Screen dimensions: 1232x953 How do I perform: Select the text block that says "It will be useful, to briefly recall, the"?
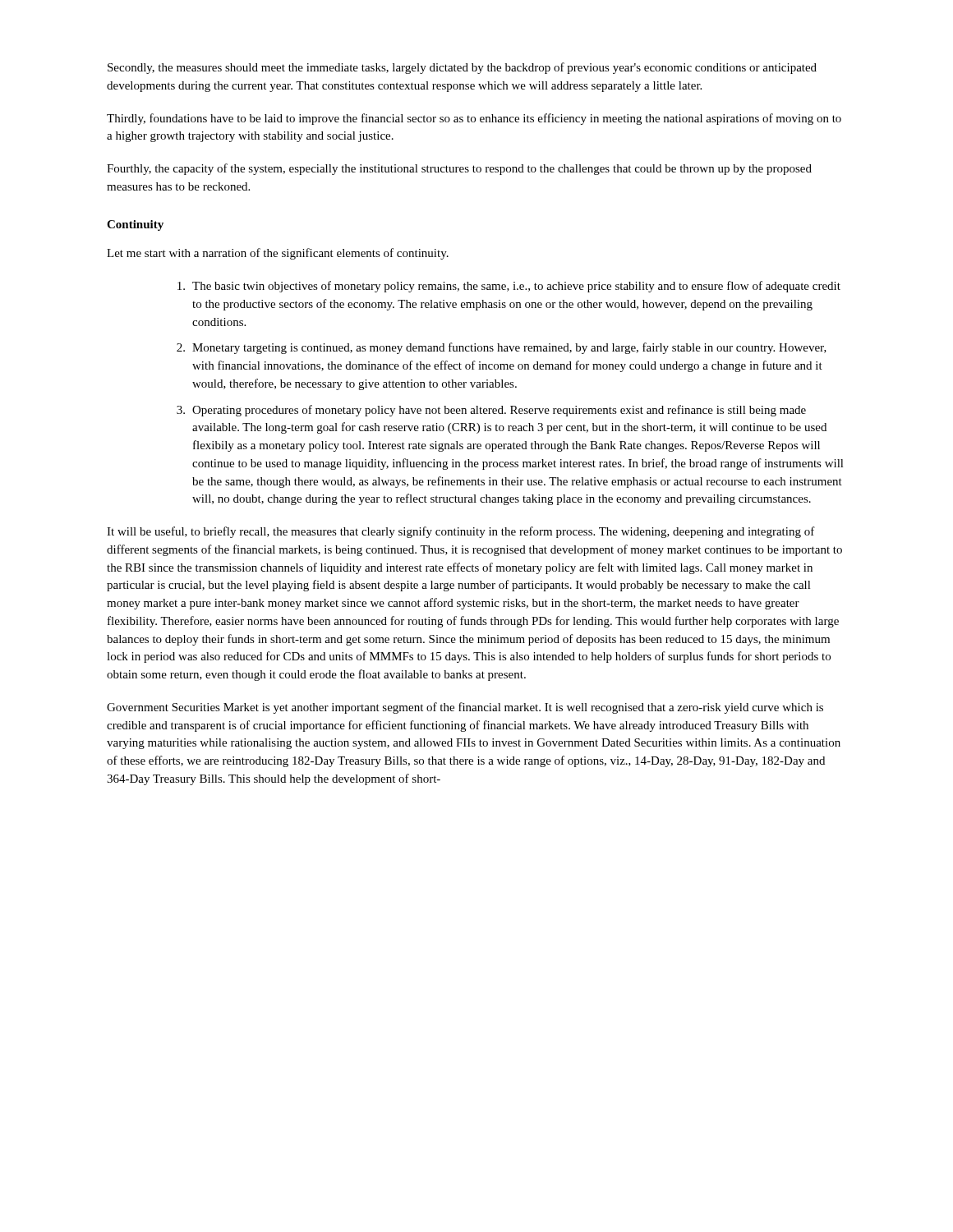pyautogui.click(x=475, y=603)
